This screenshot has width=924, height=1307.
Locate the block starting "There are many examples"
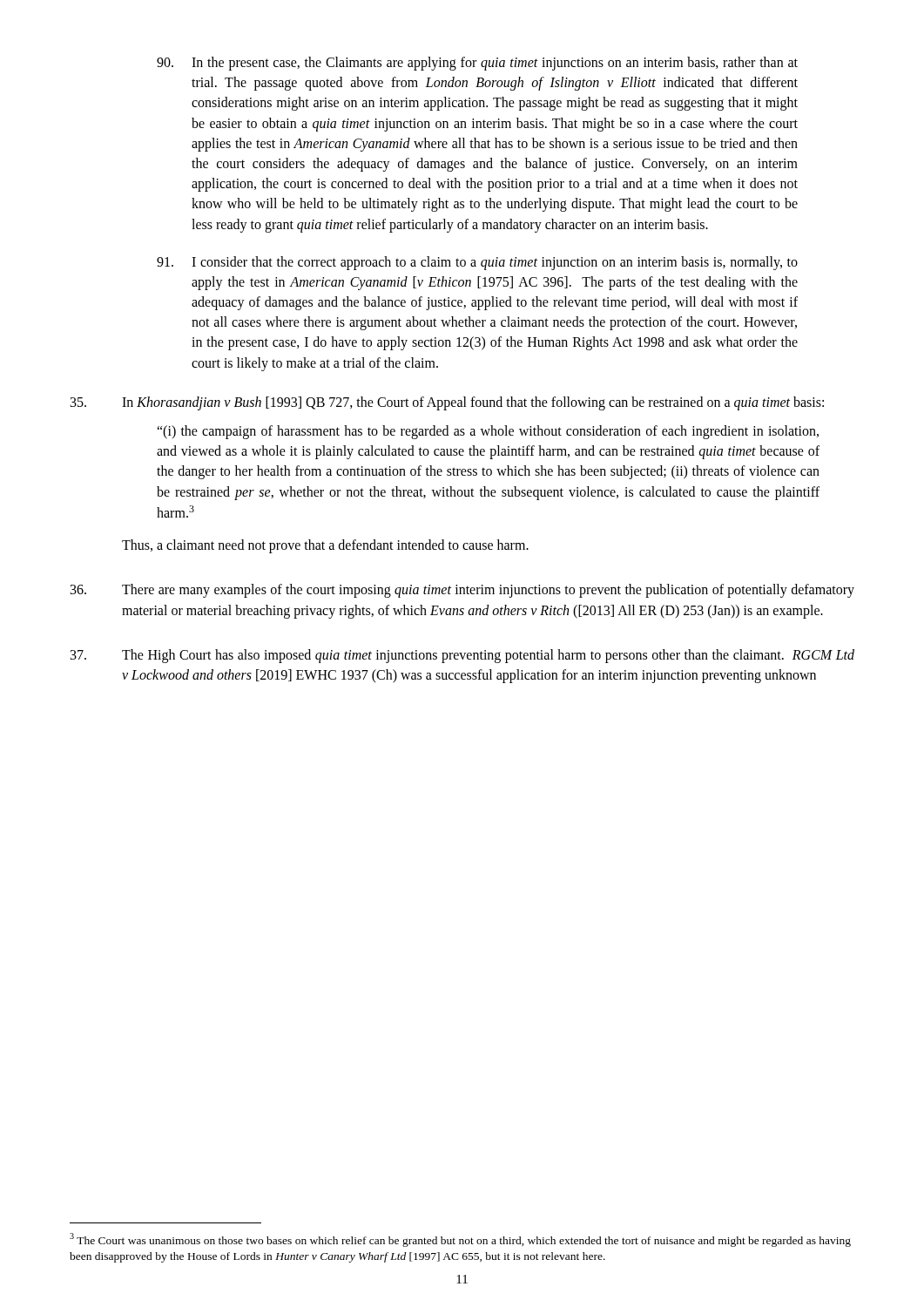pos(462,600)
